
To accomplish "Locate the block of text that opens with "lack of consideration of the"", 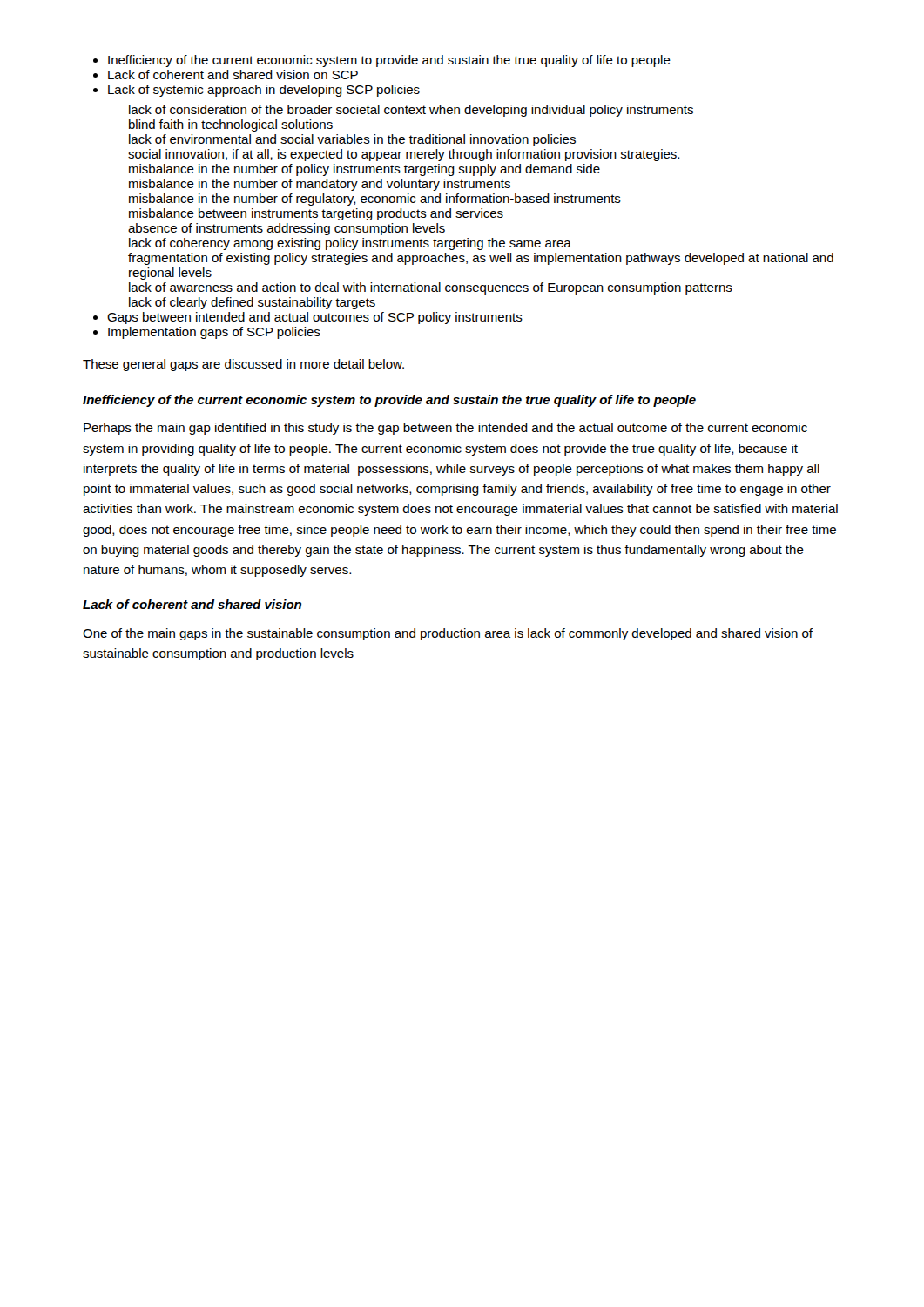I will [485, 109].
